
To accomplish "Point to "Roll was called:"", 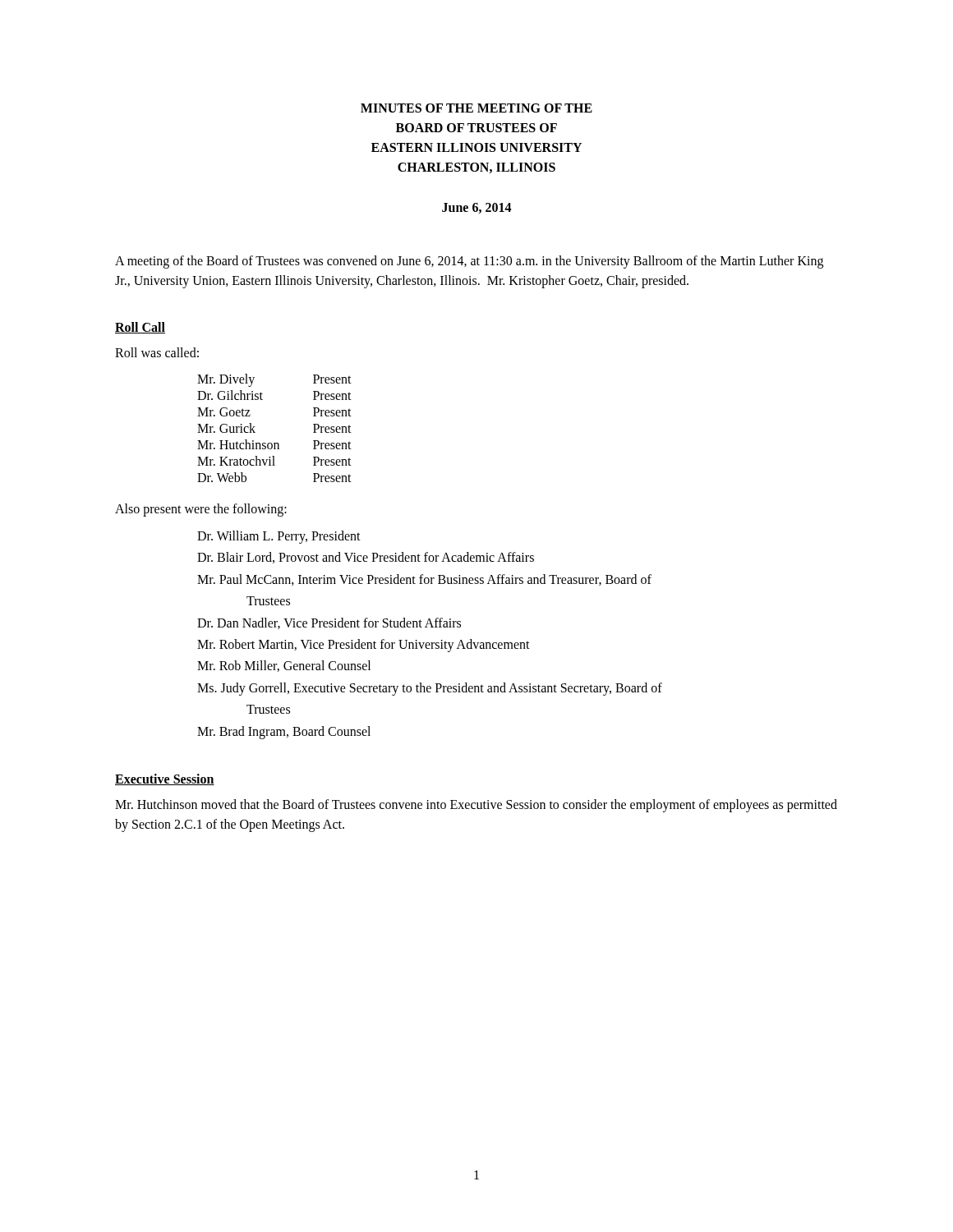I will point(157,353).
